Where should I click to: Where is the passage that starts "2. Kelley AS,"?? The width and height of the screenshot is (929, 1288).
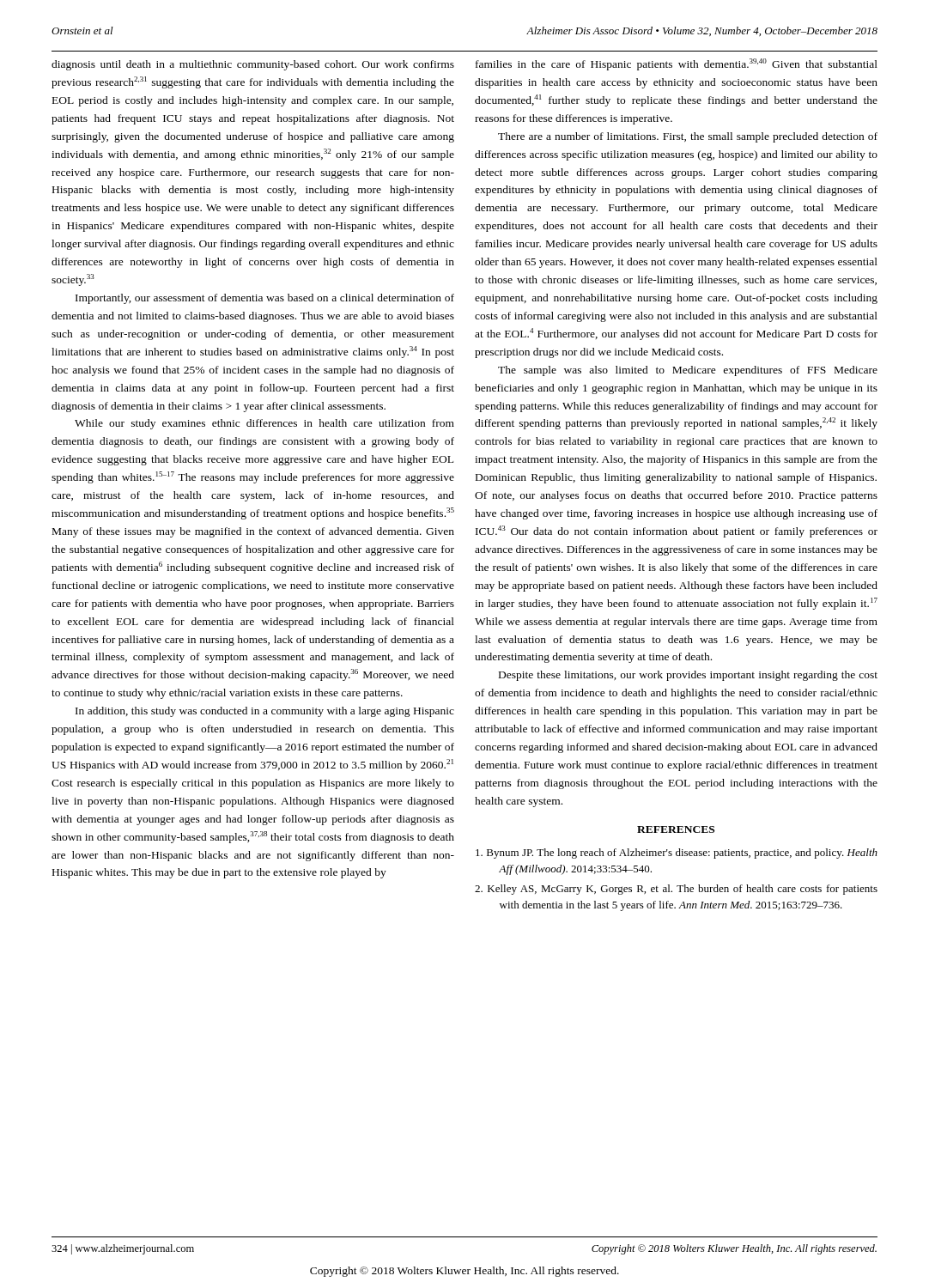676,896
